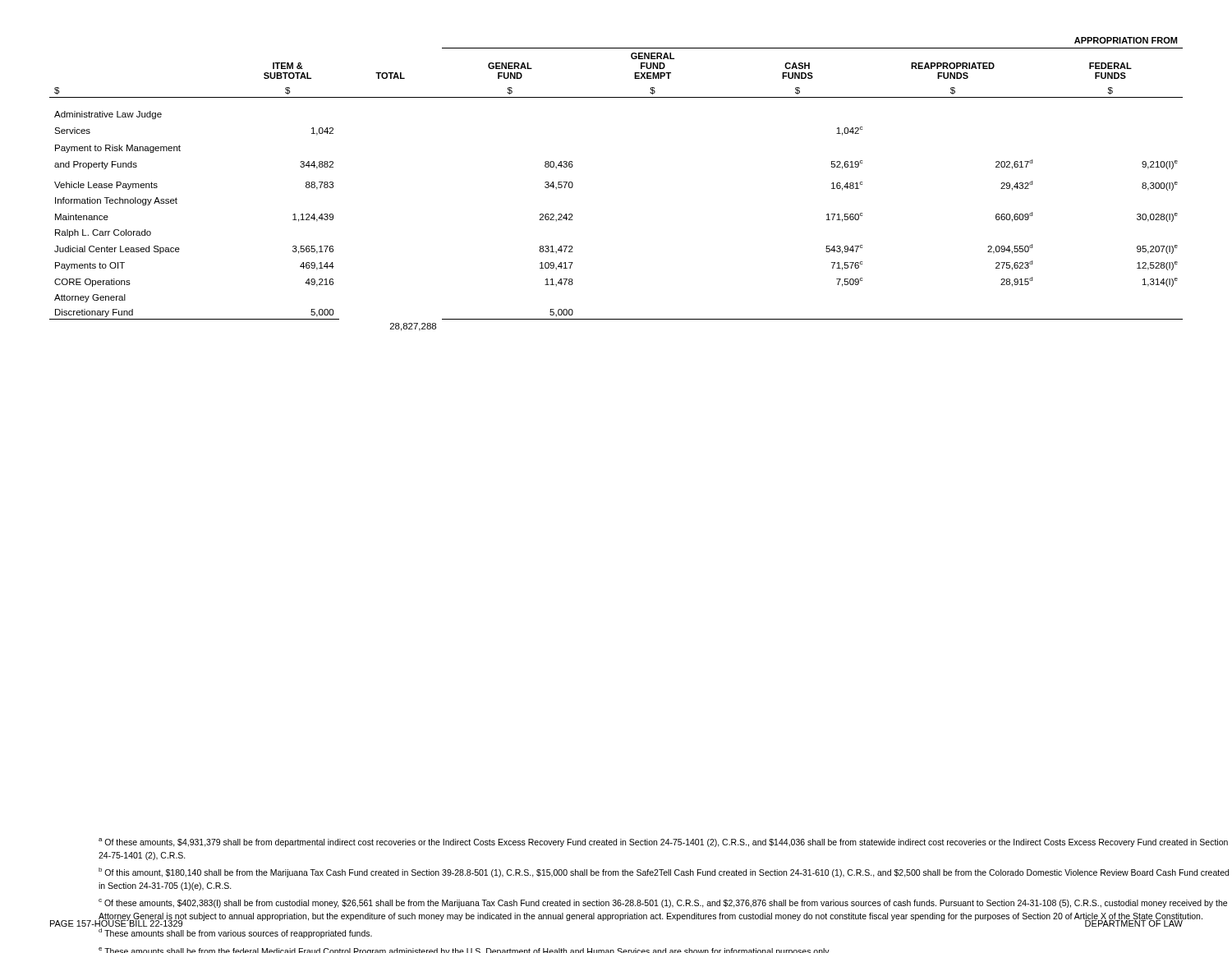Click on the text starting "e These amounts shall be"

pos(465,949)
